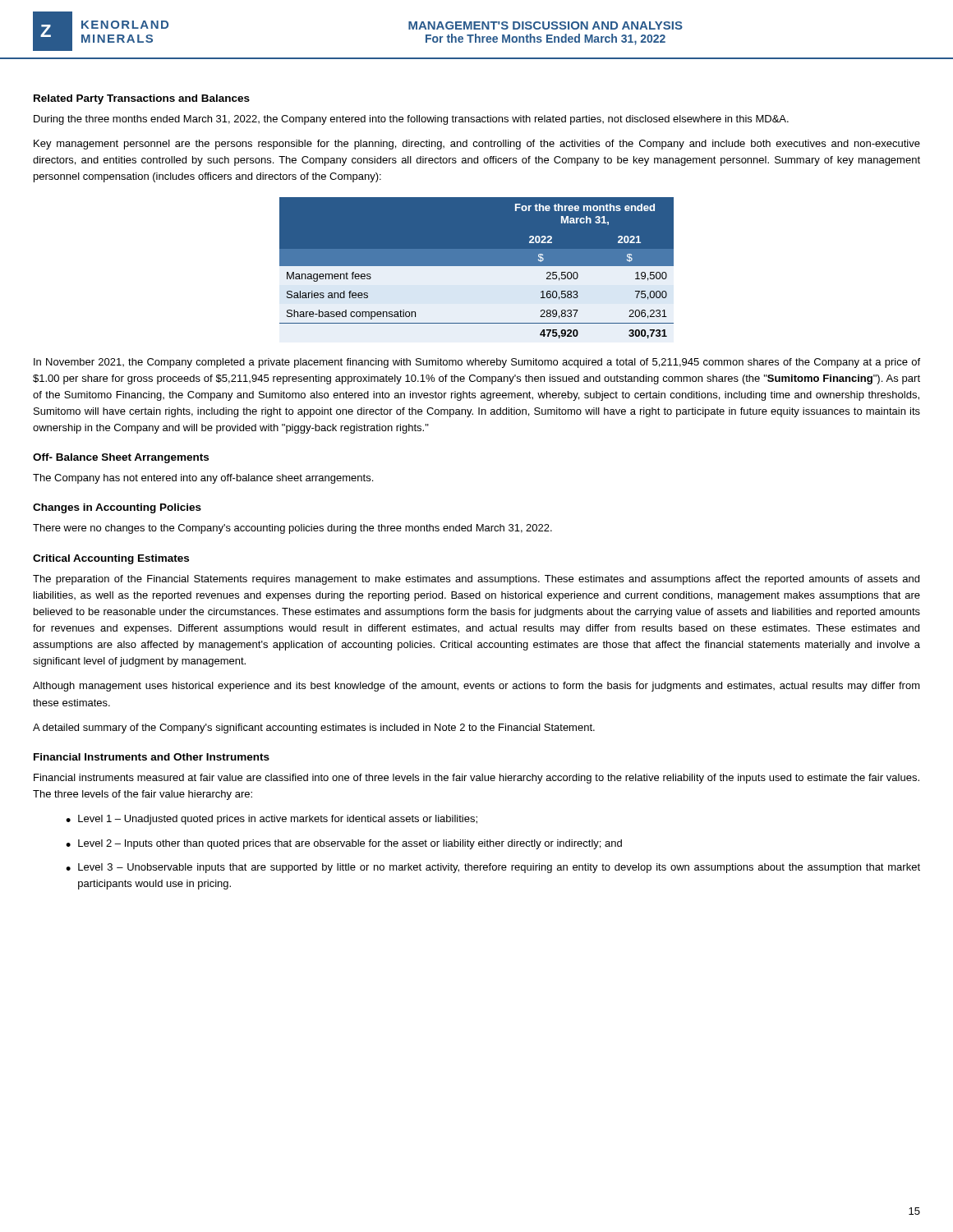Image resolution: width=953 pixels, height=1232 pixels.
Task: Locate the element starting "During the three months ended"
Action: pos(411,119)
